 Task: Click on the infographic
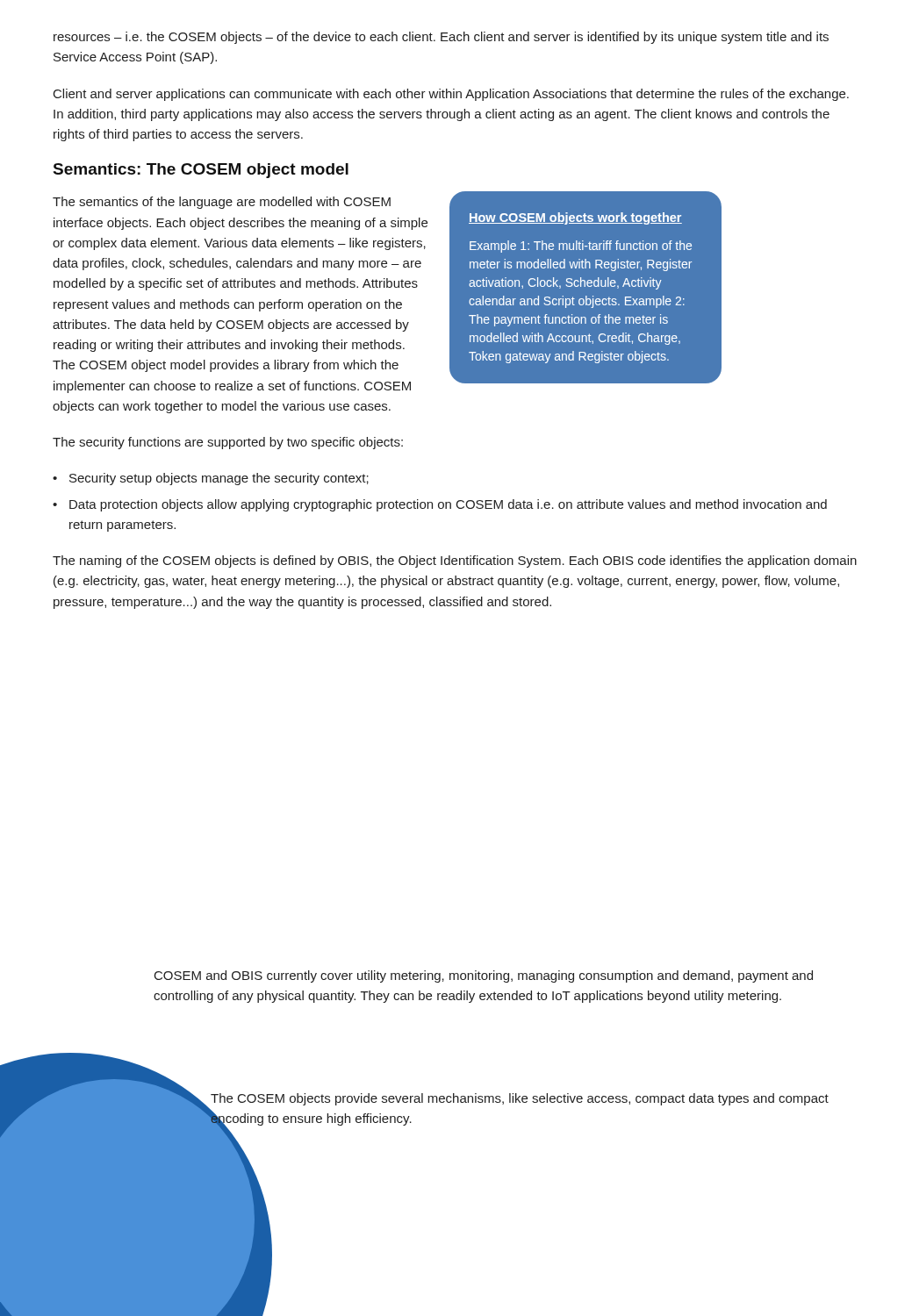(x=585, y=287)
